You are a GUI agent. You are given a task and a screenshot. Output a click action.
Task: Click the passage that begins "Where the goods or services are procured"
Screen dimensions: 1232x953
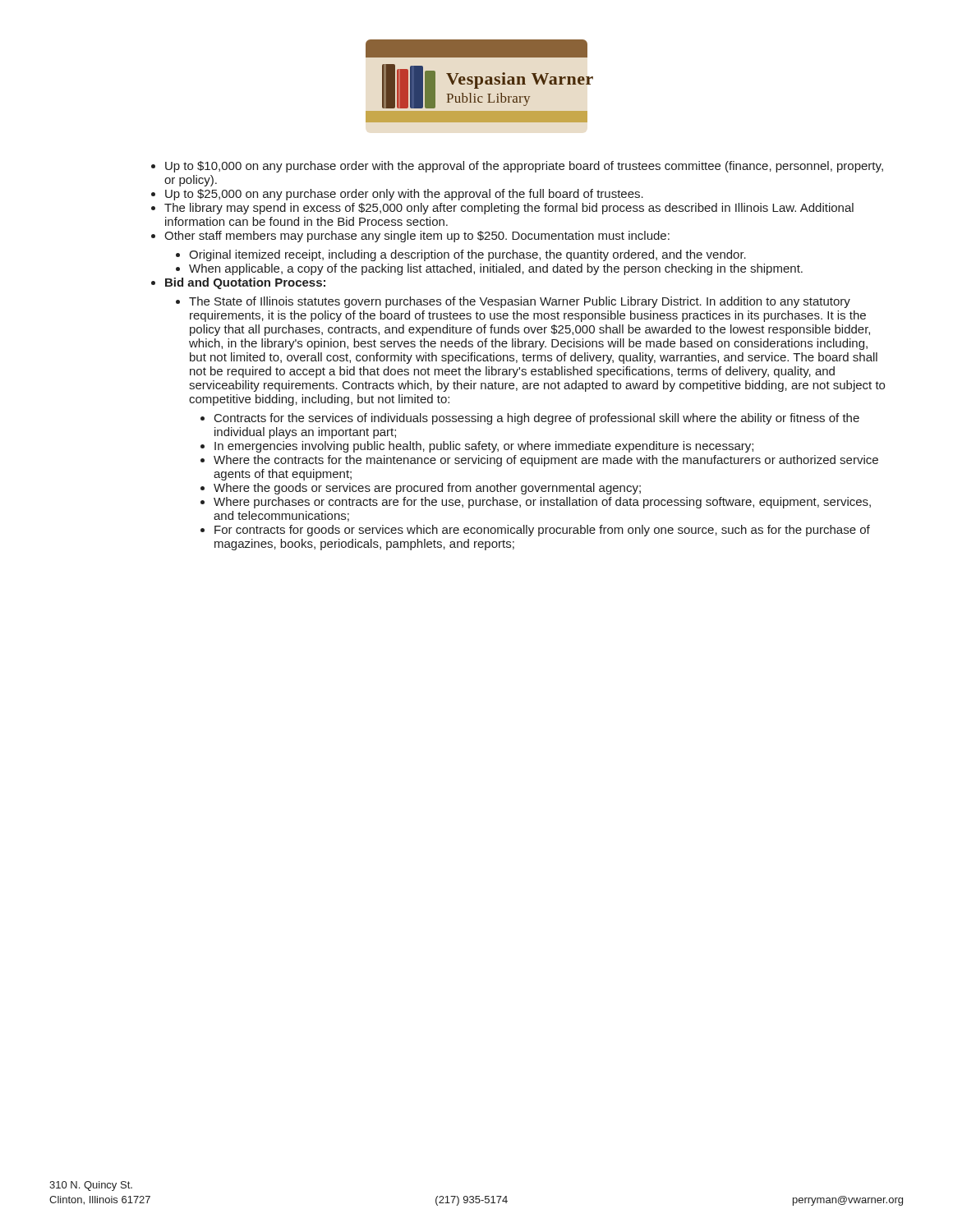[550, 487]
